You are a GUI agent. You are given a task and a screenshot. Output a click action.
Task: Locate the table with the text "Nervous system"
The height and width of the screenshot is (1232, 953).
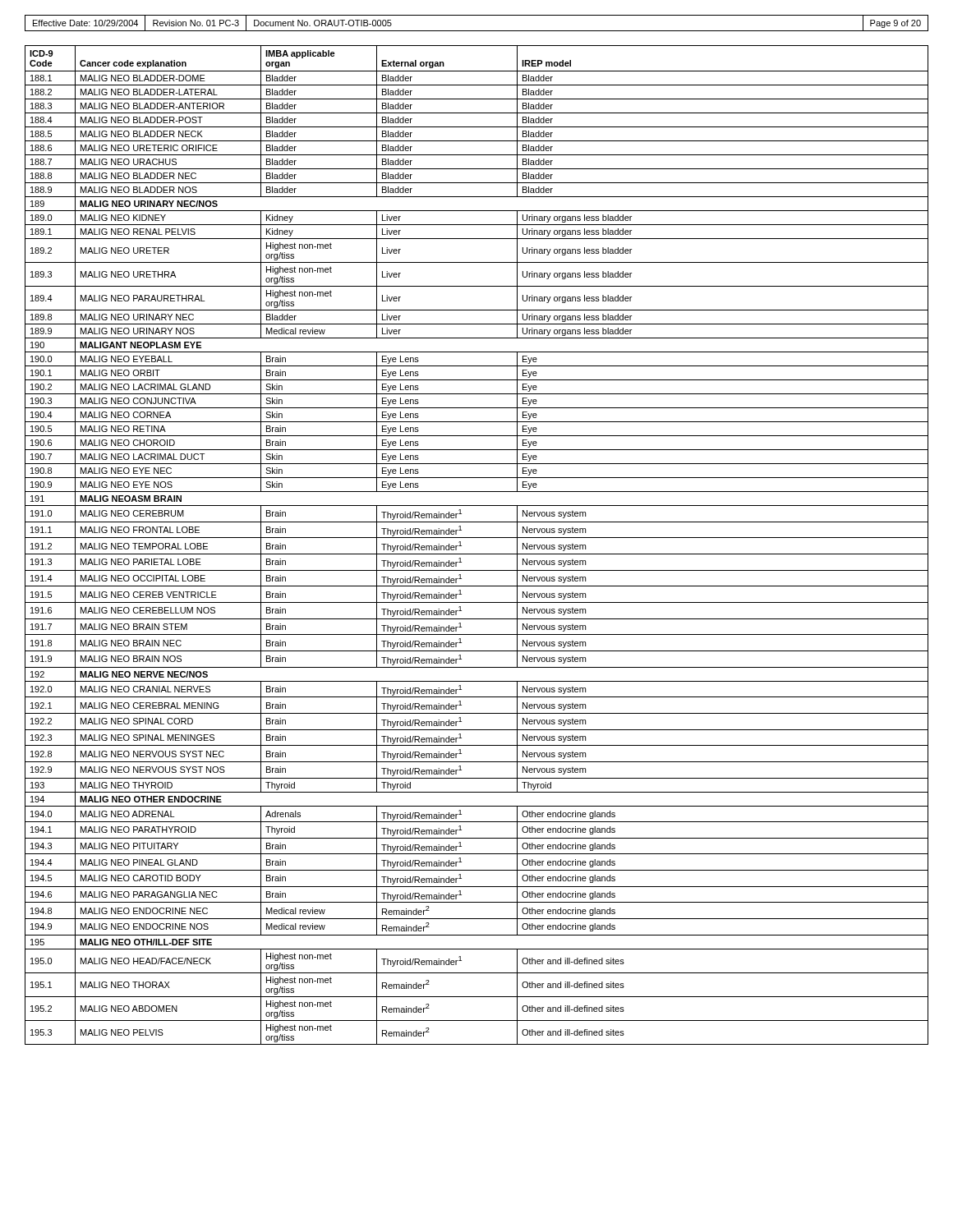point(476,545)
